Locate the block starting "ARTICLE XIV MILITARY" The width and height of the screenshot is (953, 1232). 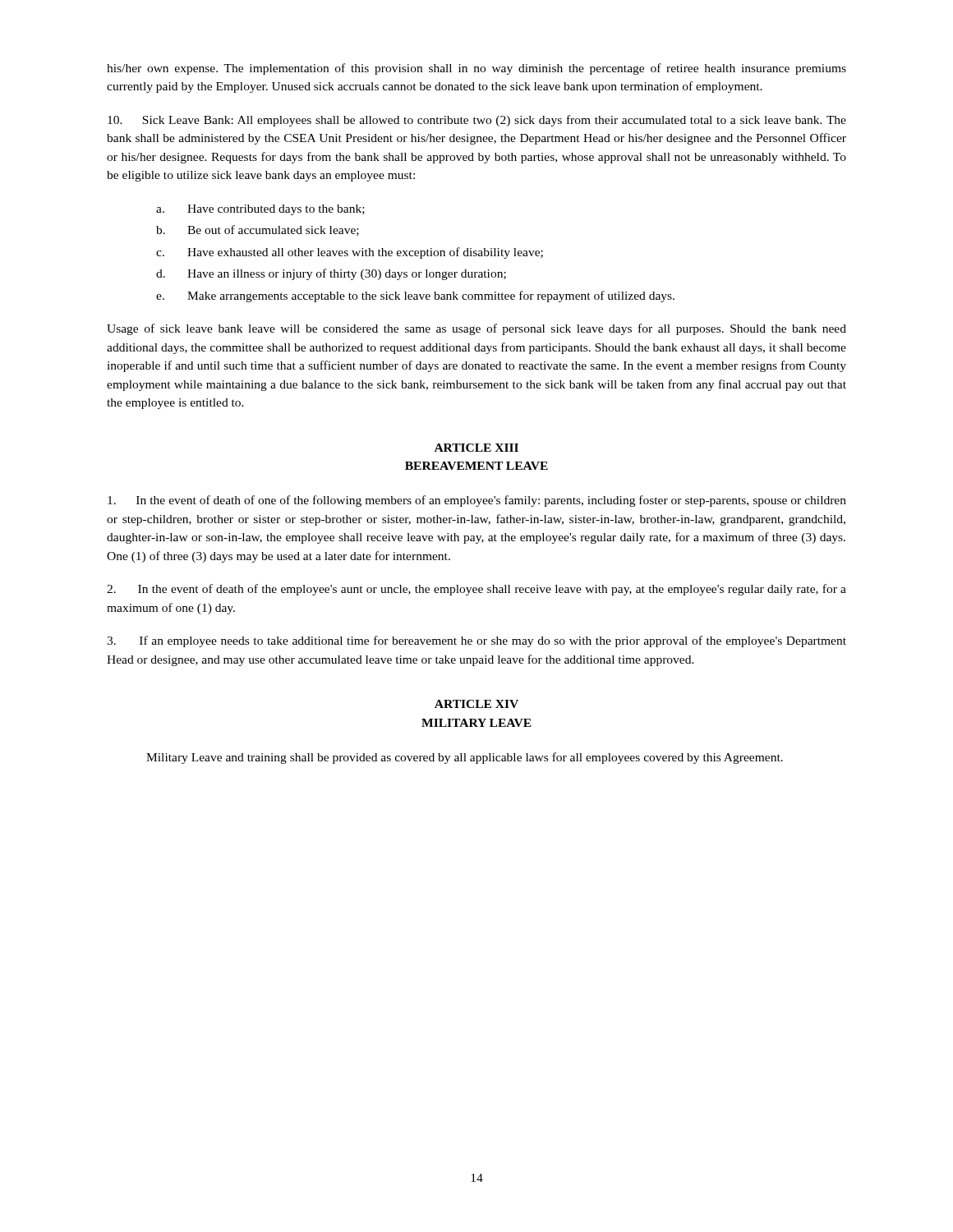476,713
